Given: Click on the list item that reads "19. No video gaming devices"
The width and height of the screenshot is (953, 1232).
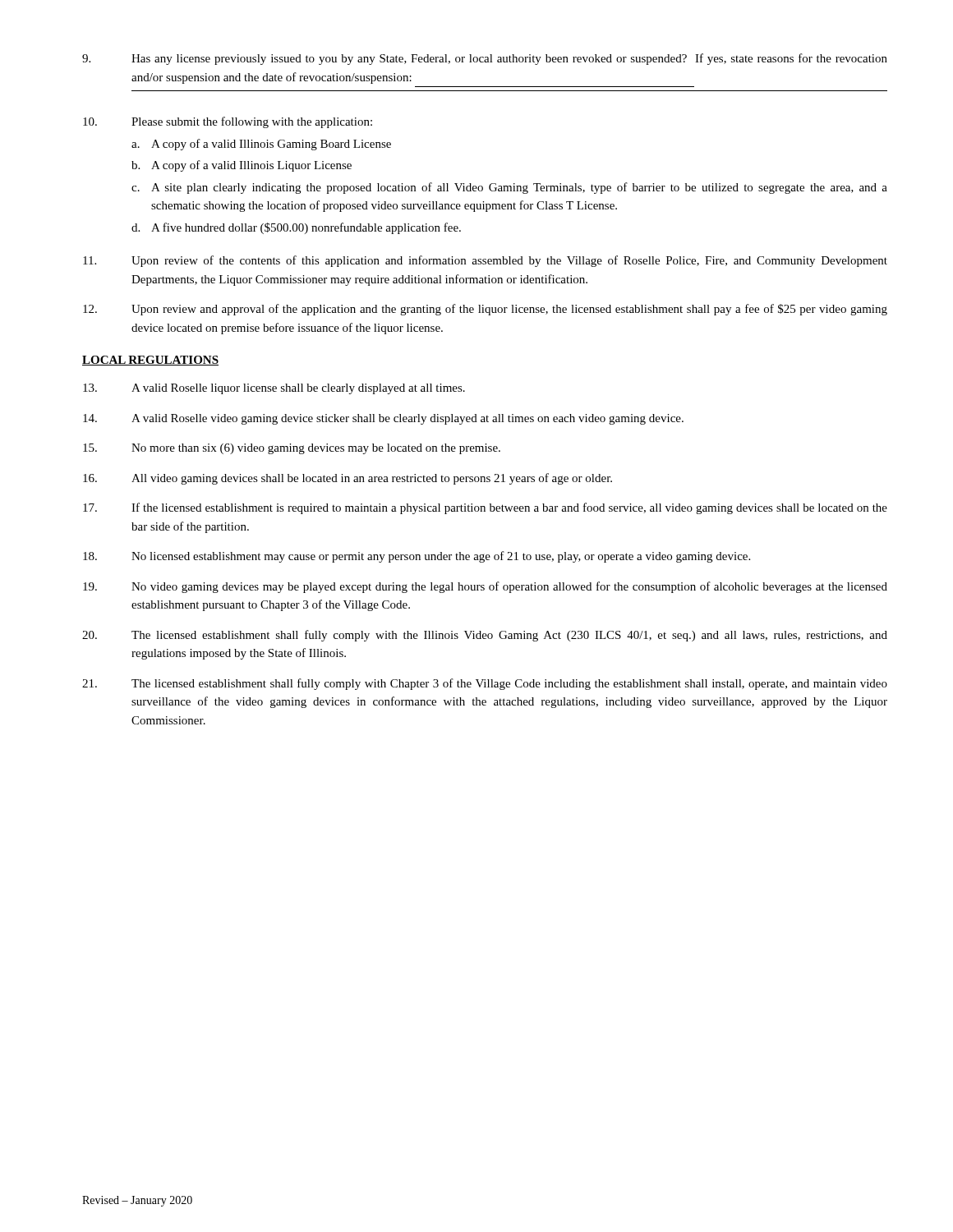Looking at the screenshot, I should [x=485, y=595].
